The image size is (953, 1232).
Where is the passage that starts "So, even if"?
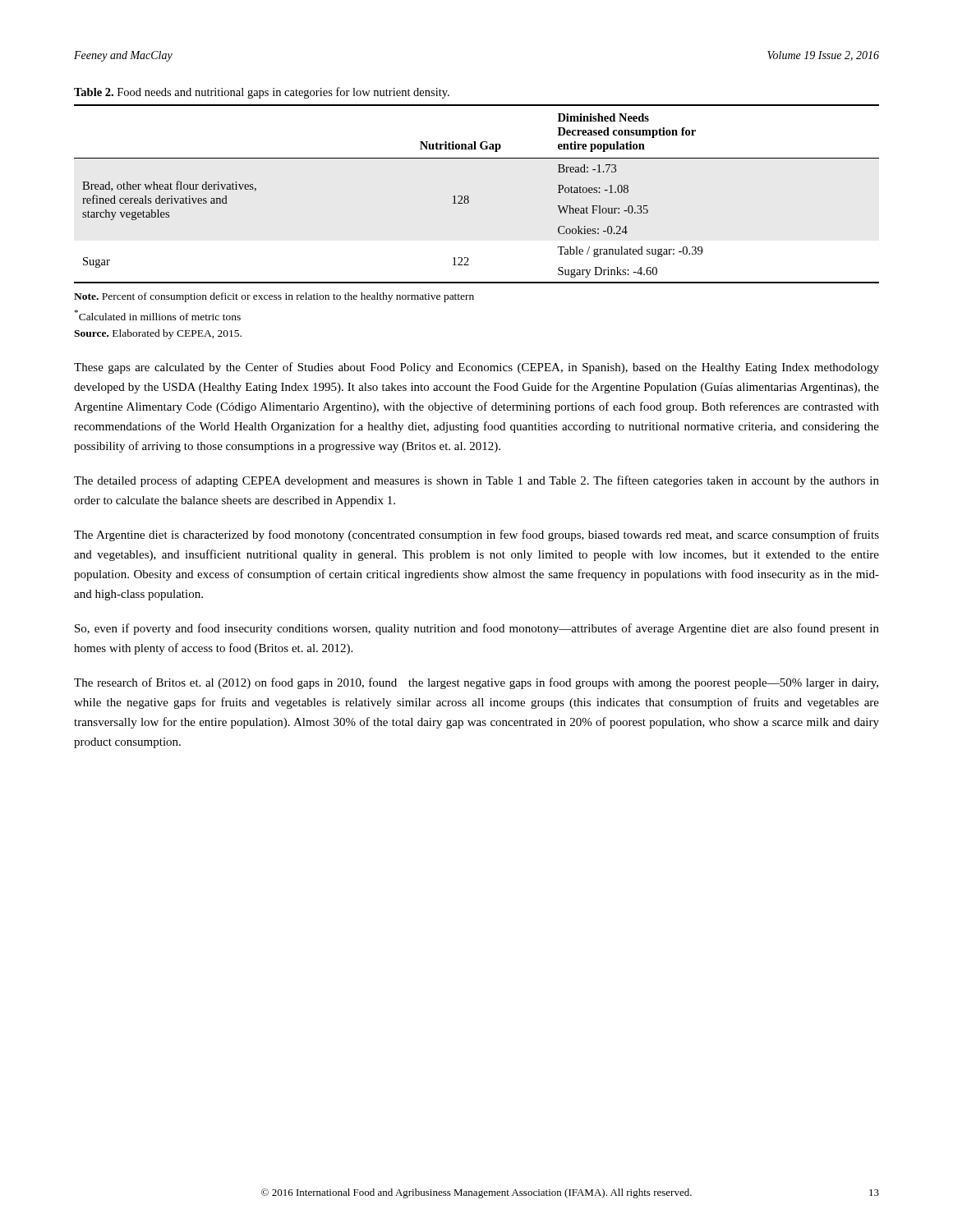[x=476, y=638]
